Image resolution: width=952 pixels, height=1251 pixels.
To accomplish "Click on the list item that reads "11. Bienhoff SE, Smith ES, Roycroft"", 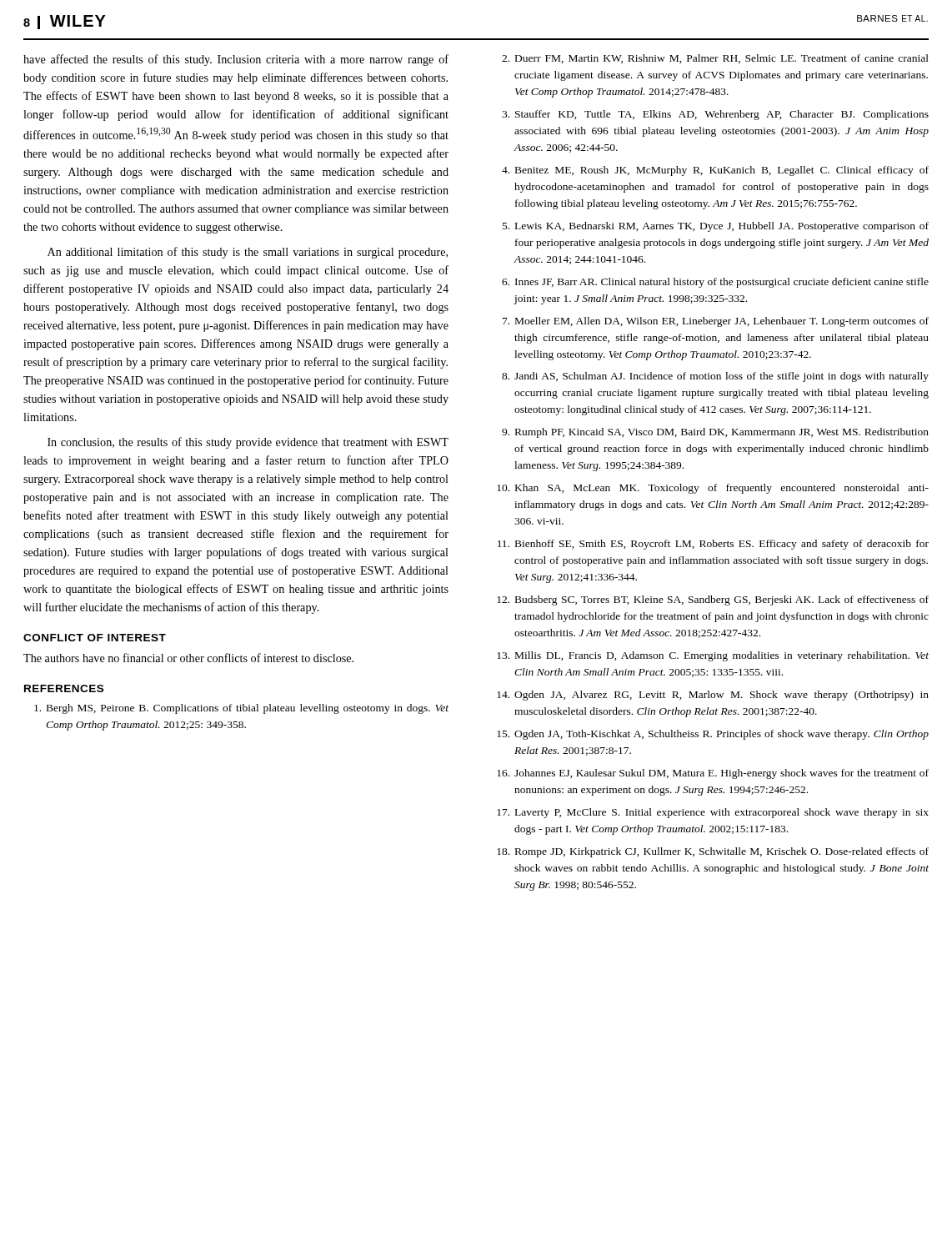I will pyautogui.click(x=710, y=561).
